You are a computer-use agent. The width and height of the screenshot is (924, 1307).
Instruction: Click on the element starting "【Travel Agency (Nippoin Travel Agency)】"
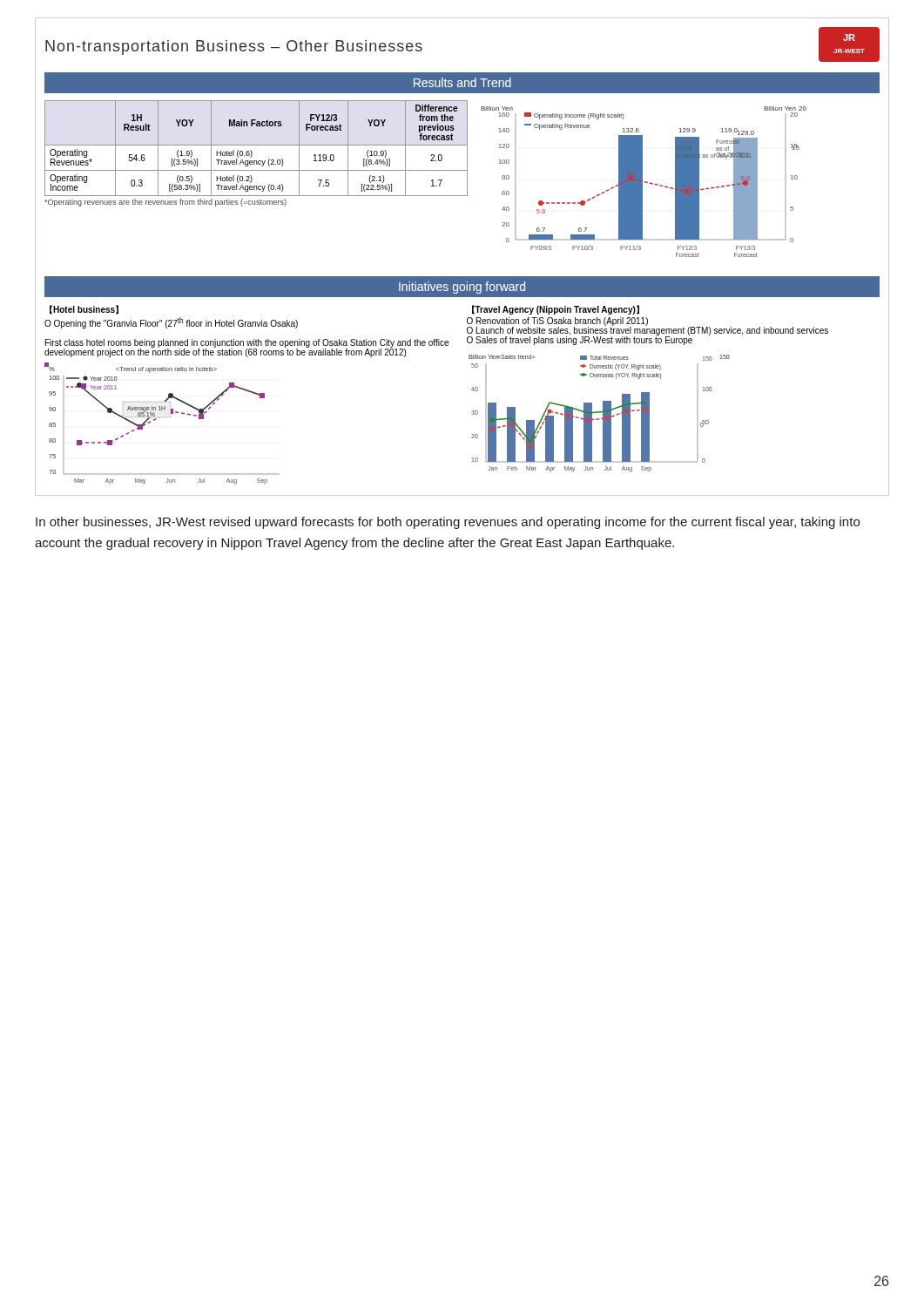click(647, 325)
